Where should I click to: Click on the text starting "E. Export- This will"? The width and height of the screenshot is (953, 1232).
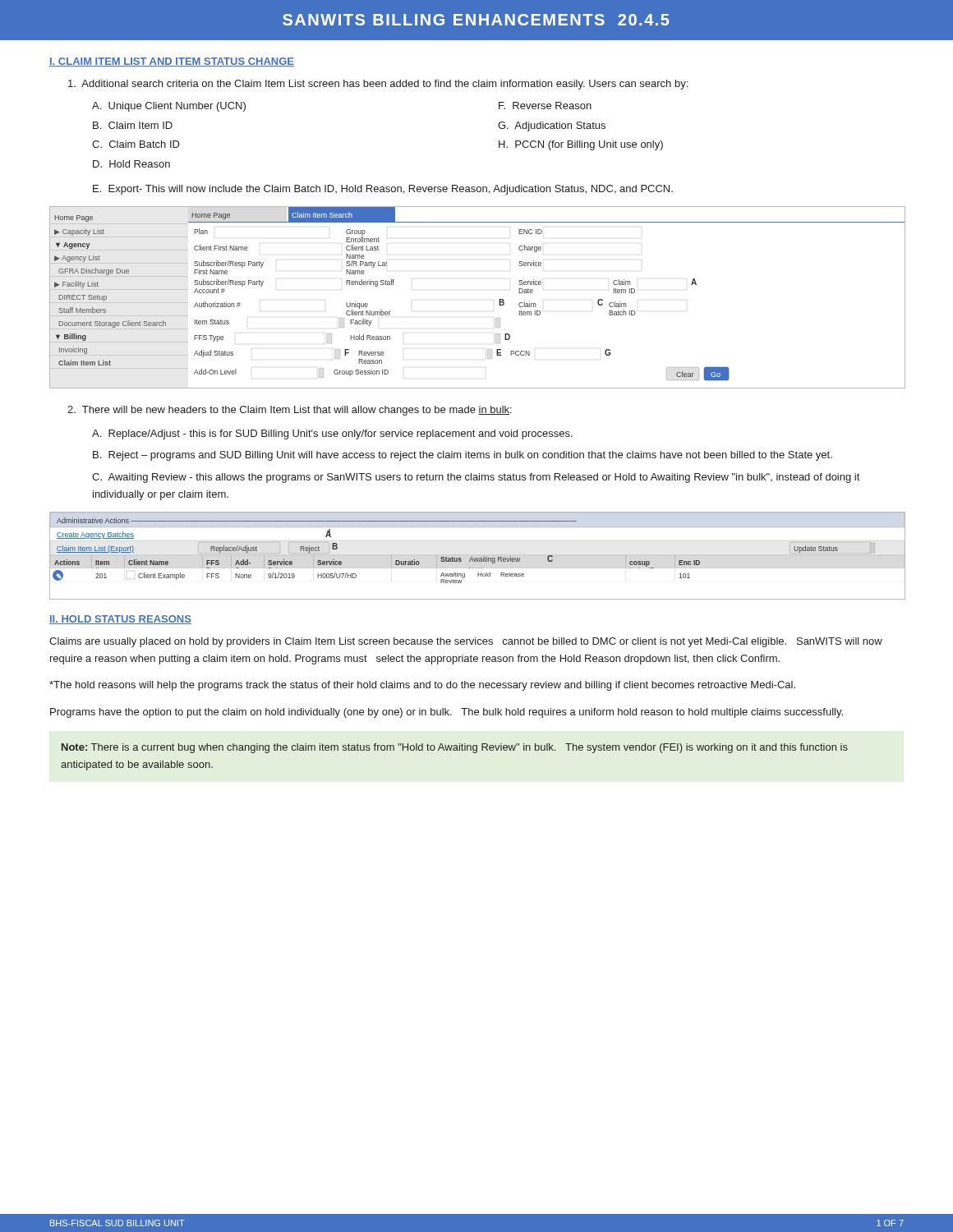(x=383, y=188)
